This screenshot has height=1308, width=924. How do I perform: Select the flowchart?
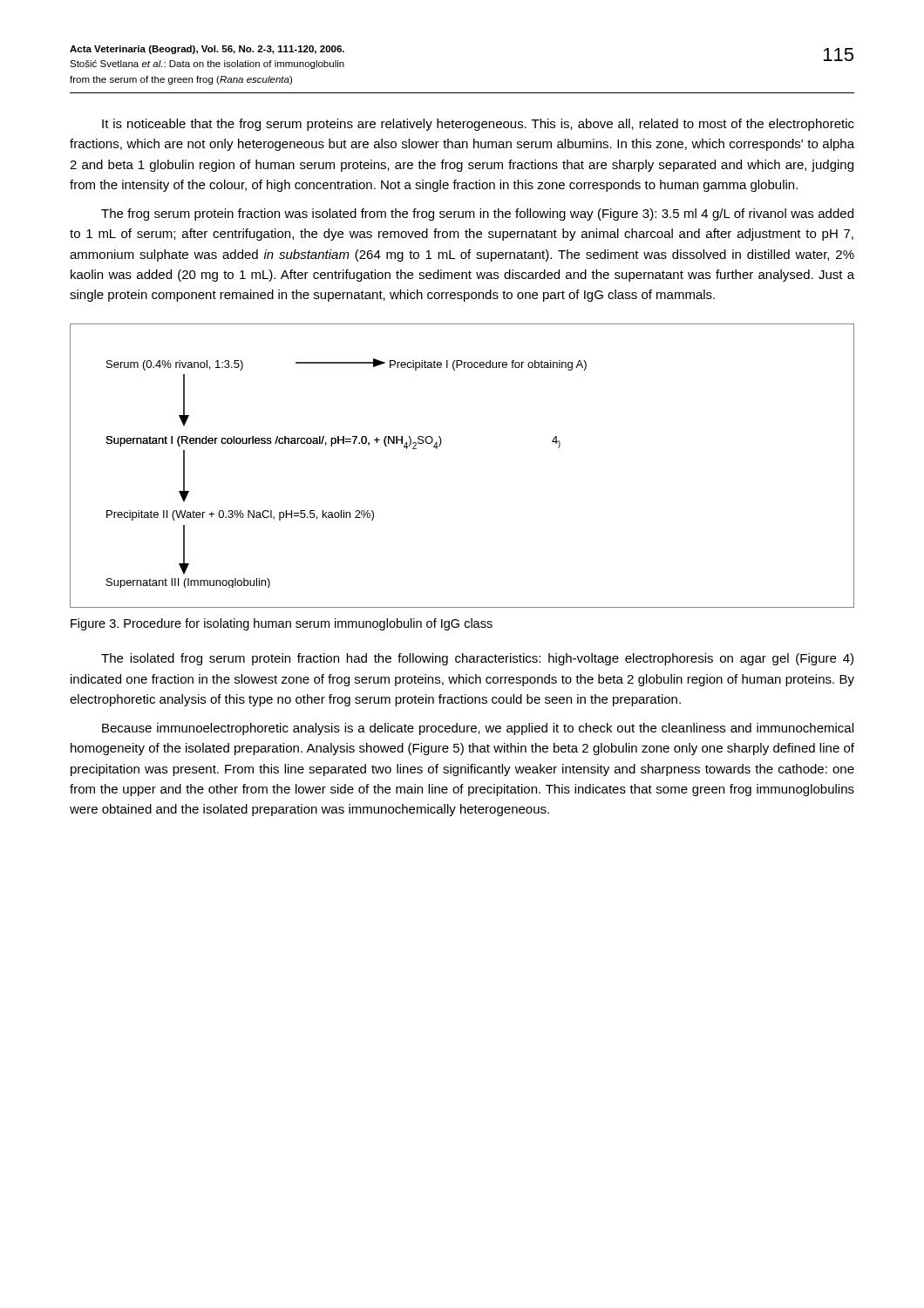click(462, 466)
